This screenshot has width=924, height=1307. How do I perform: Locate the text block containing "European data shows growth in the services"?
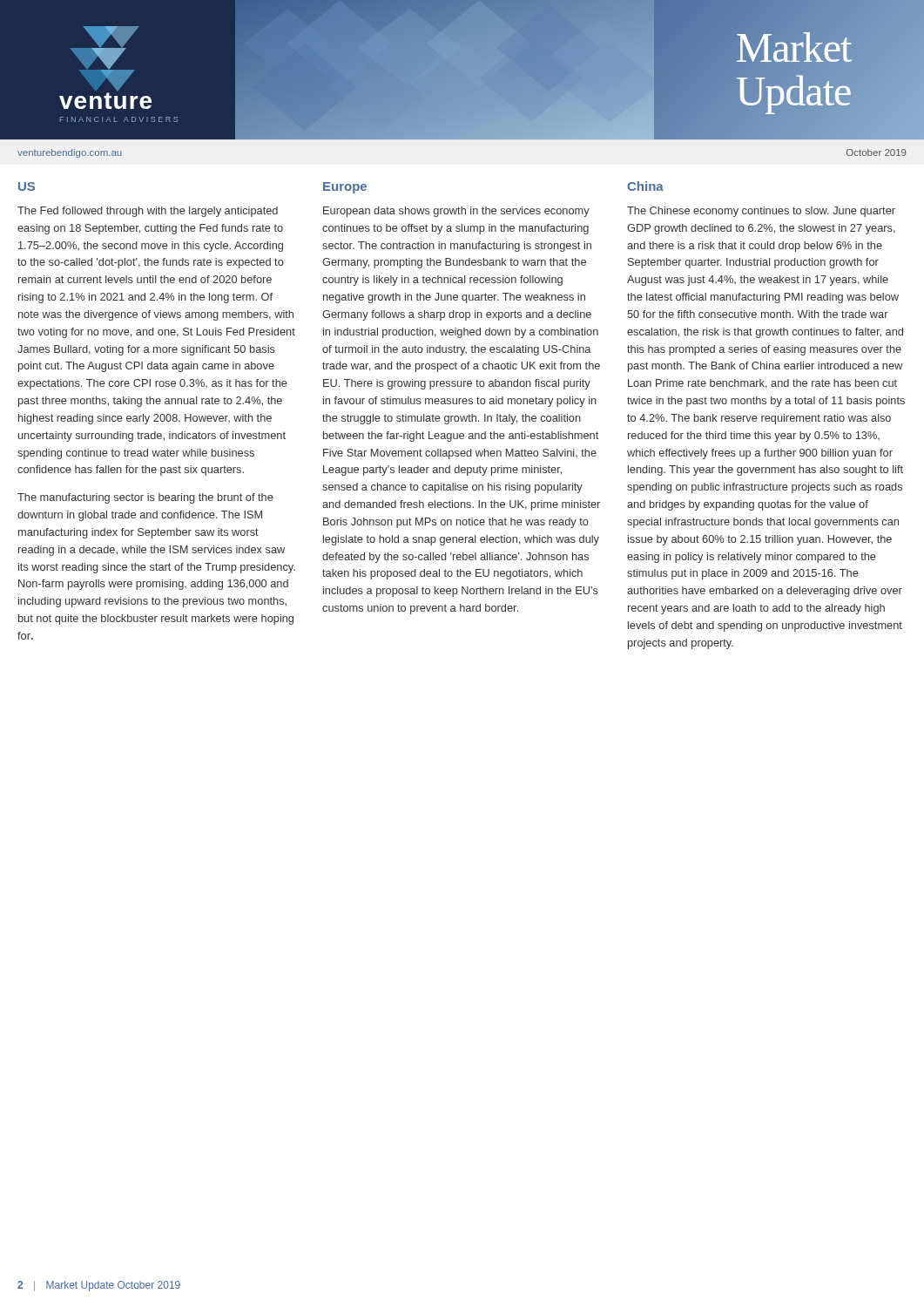462,409
